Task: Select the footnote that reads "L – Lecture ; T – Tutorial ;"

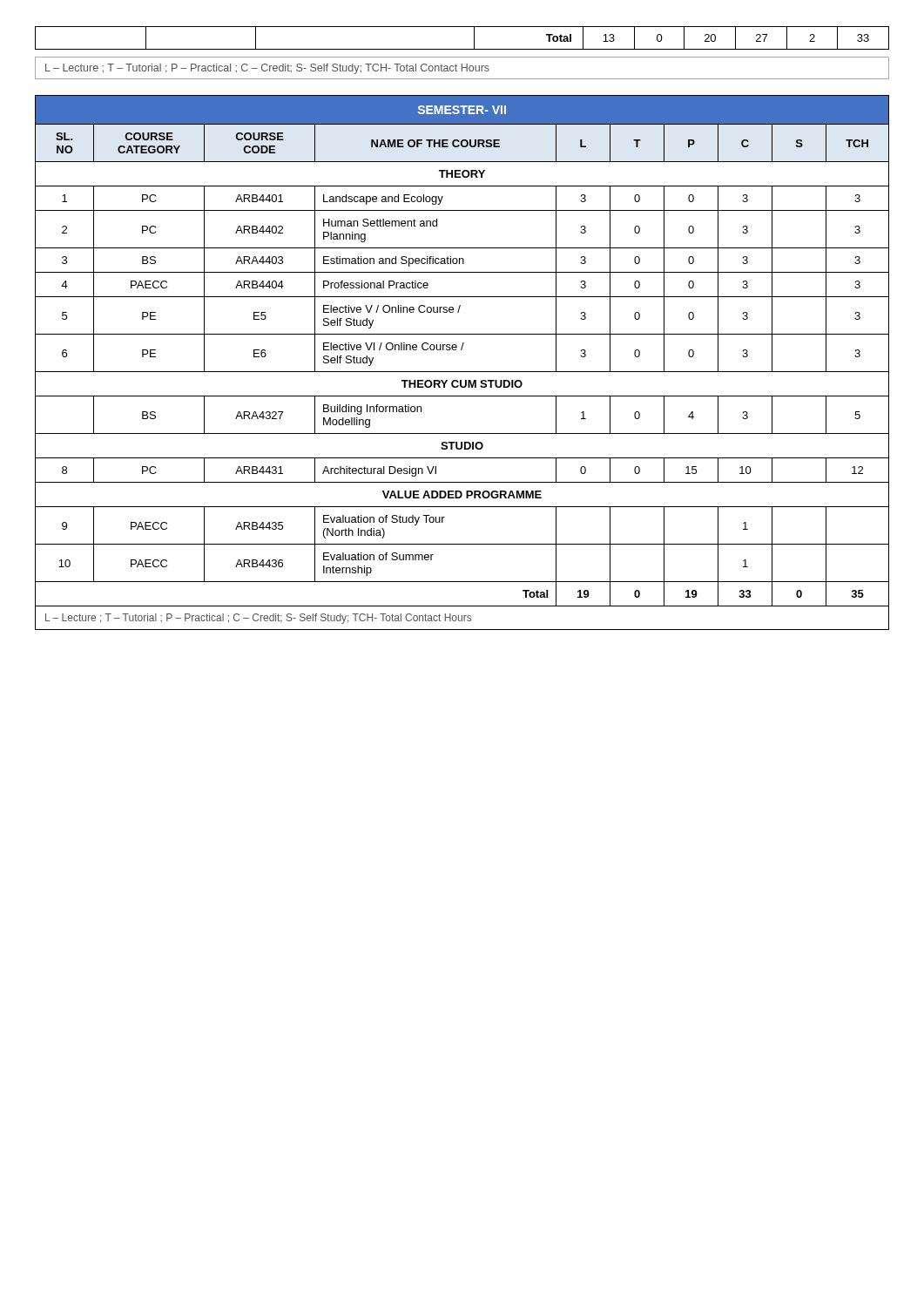Action: coord(267,68)
